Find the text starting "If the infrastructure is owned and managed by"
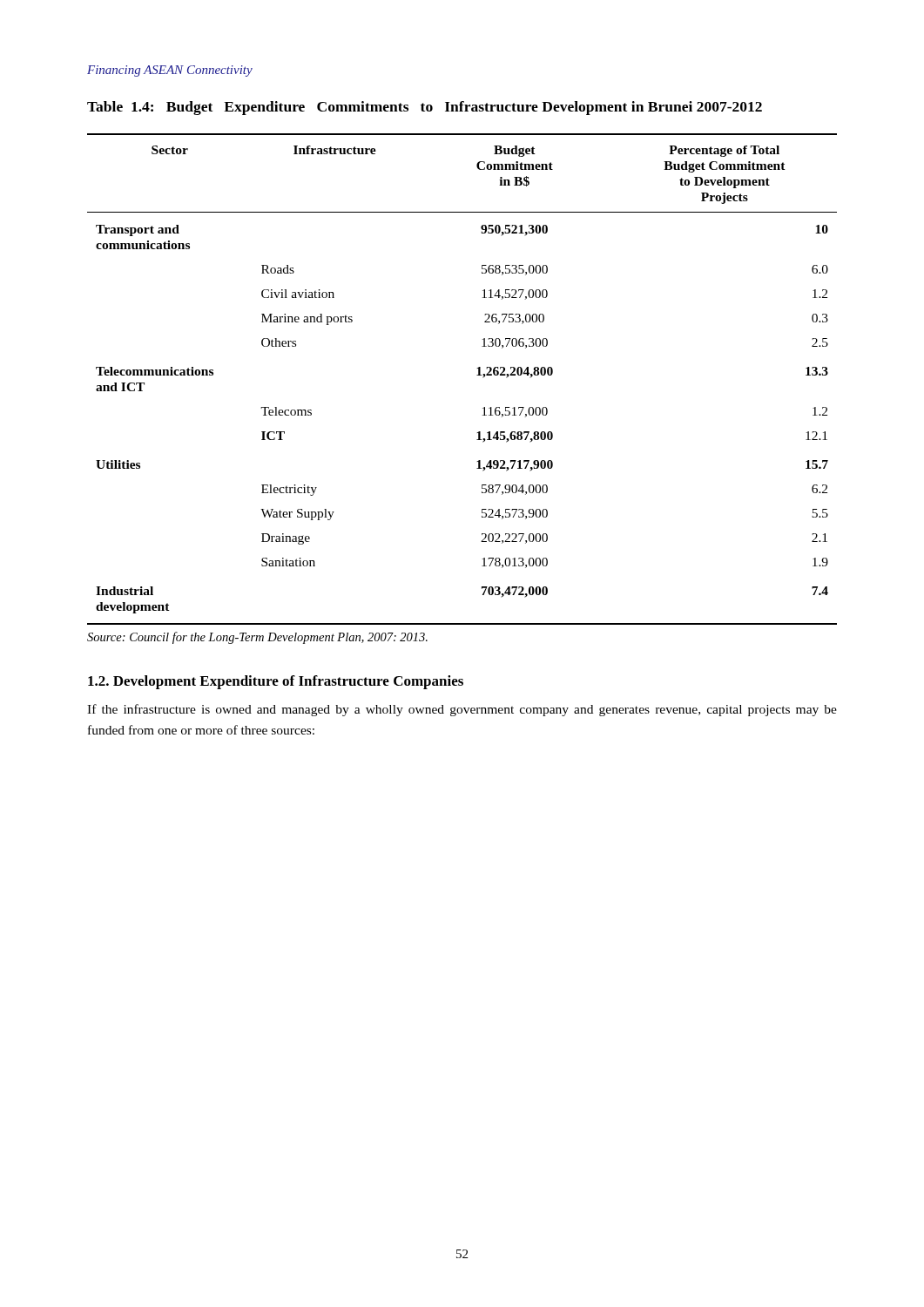 (462, 719)
